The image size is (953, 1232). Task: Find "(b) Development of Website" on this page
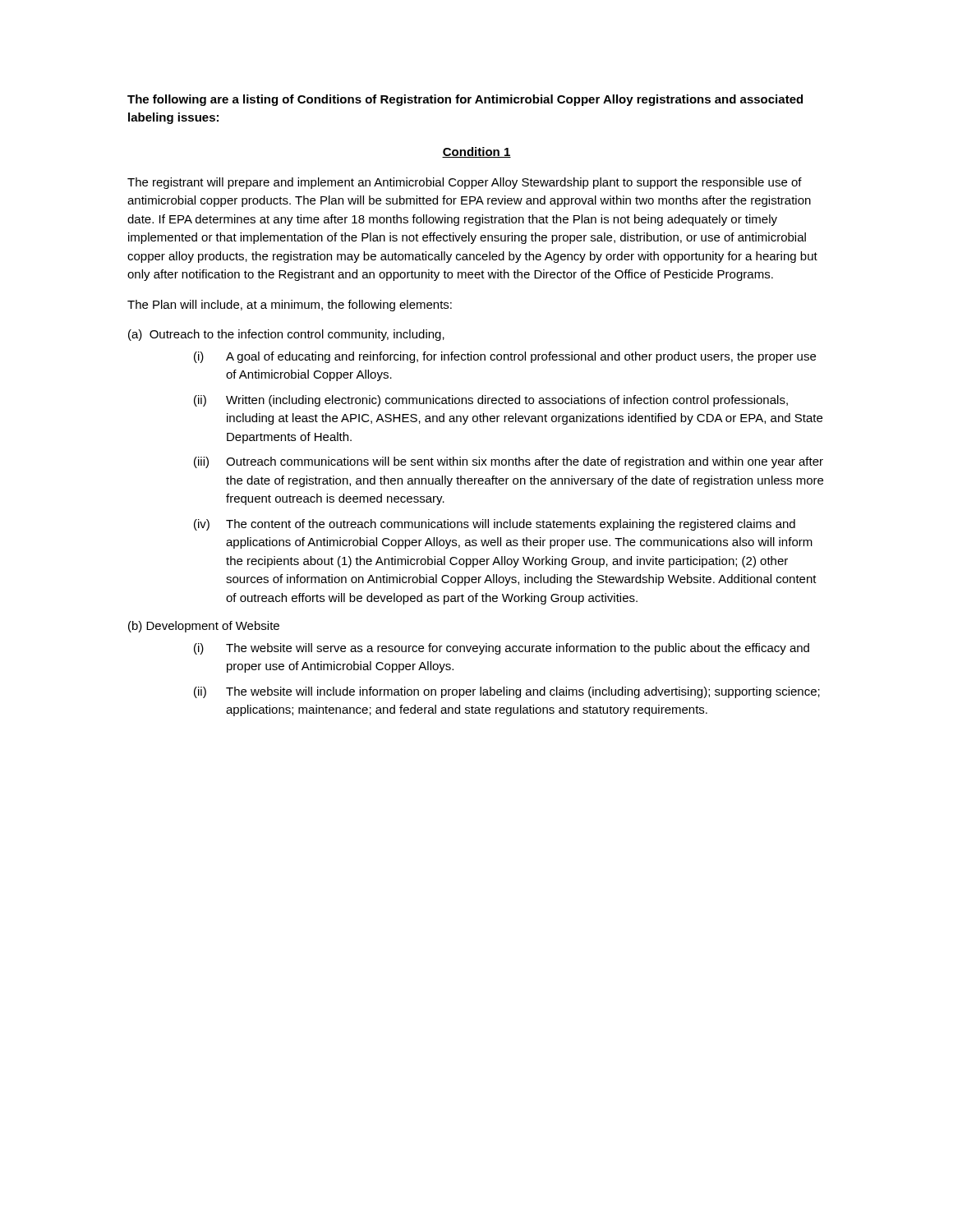pyautogui.click(x=204, y=625)
